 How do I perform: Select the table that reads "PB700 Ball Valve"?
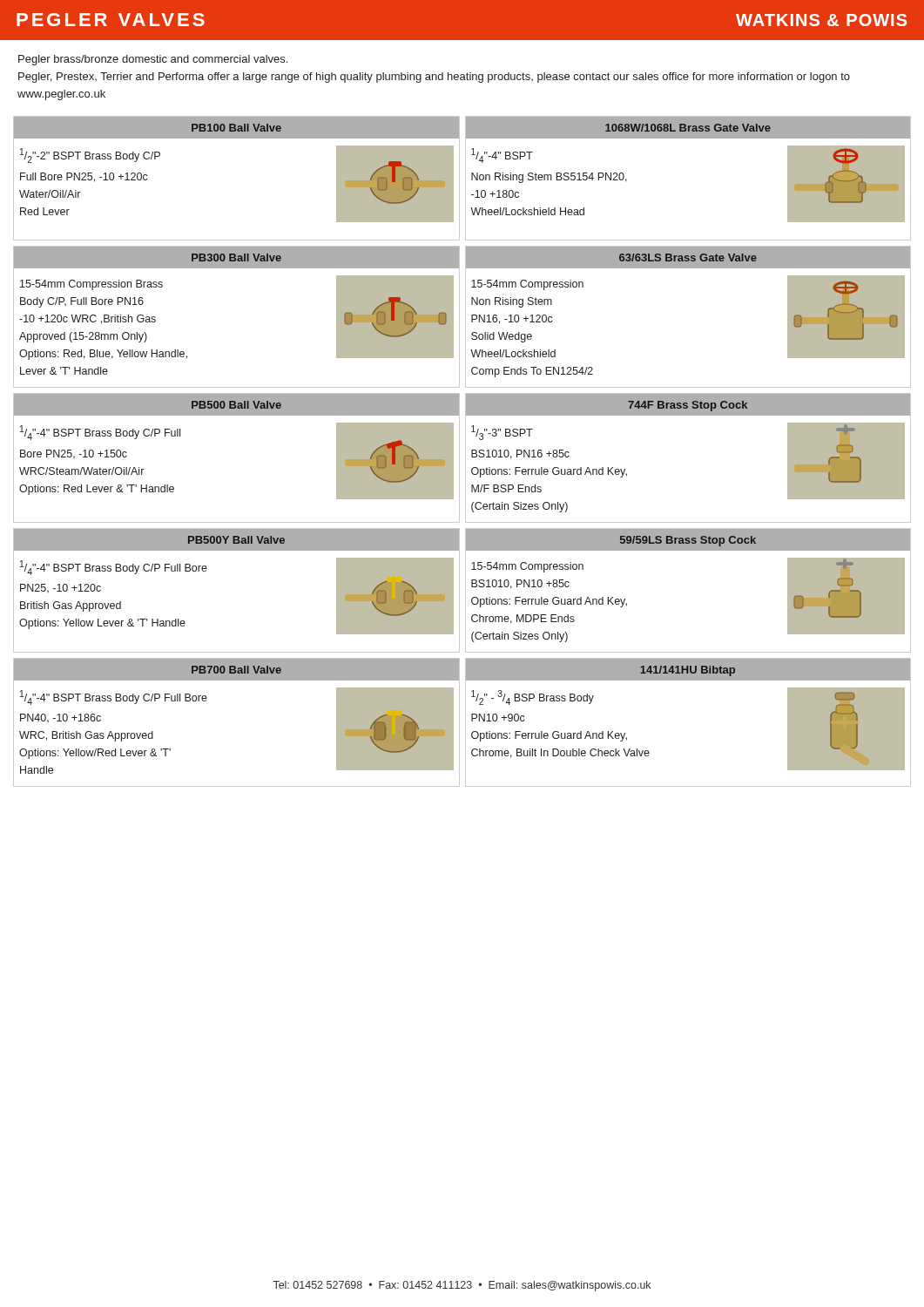[236, 722]
